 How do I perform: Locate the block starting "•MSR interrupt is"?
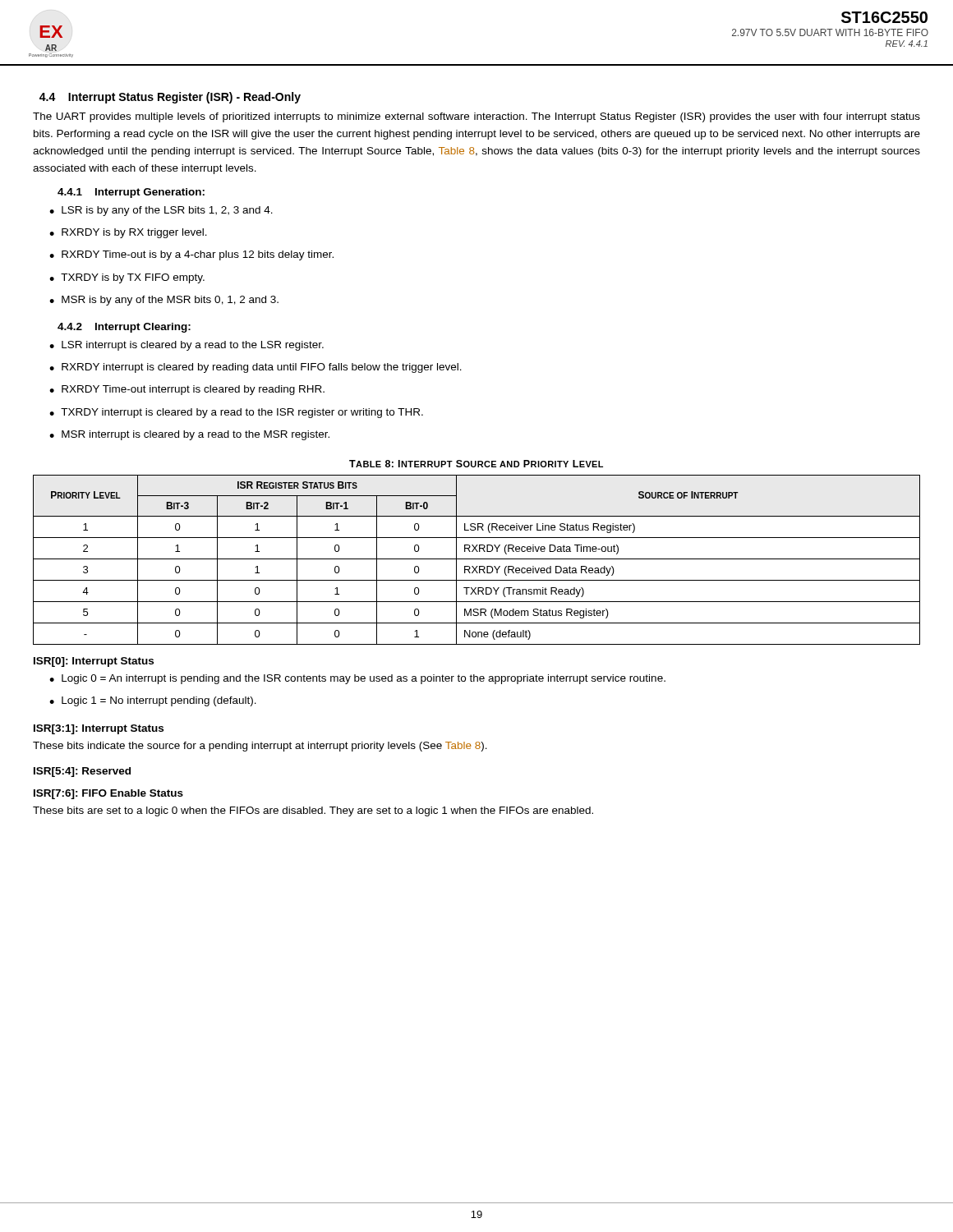click(x=190, y=436)
